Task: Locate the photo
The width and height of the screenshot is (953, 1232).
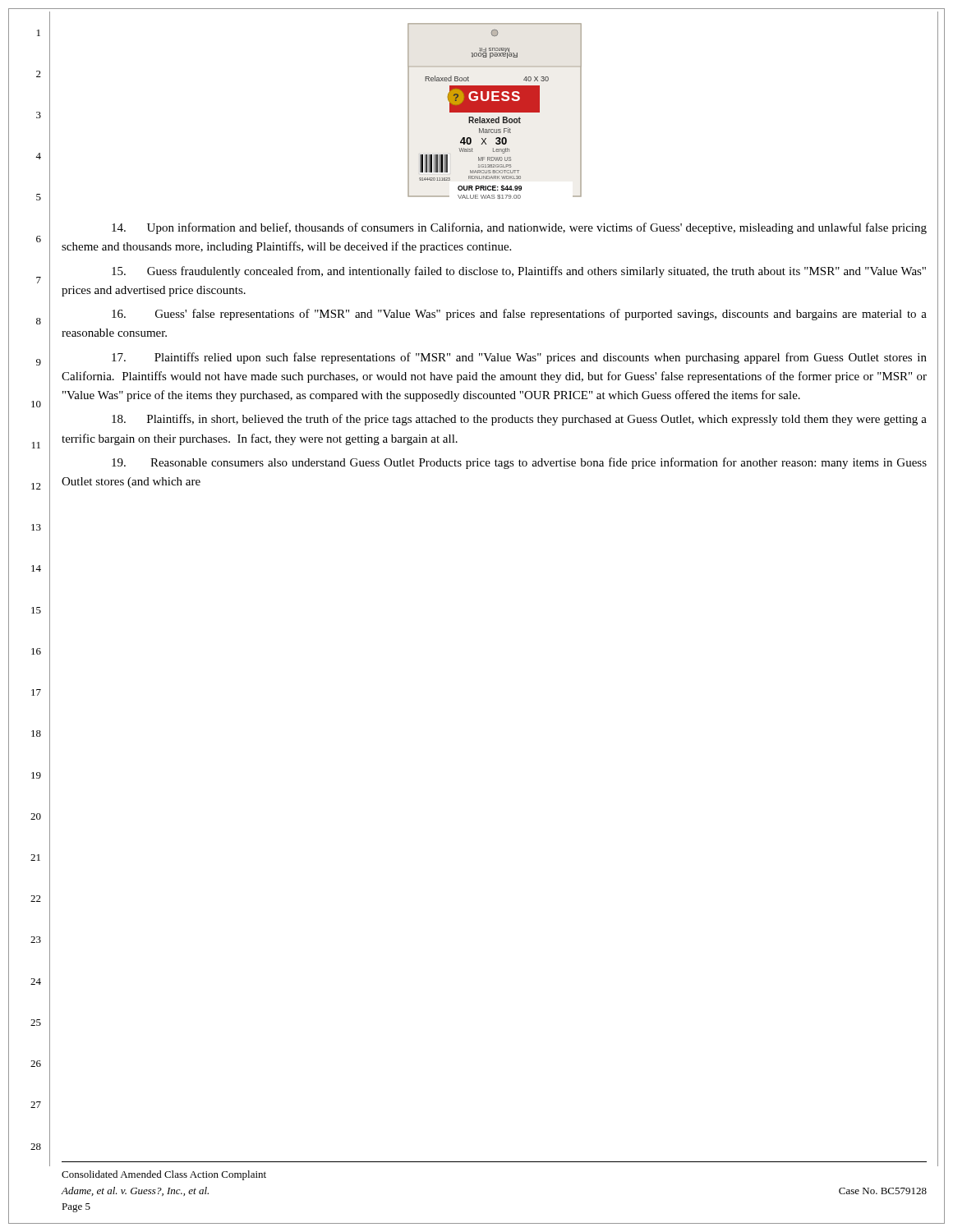Action: 494,112
